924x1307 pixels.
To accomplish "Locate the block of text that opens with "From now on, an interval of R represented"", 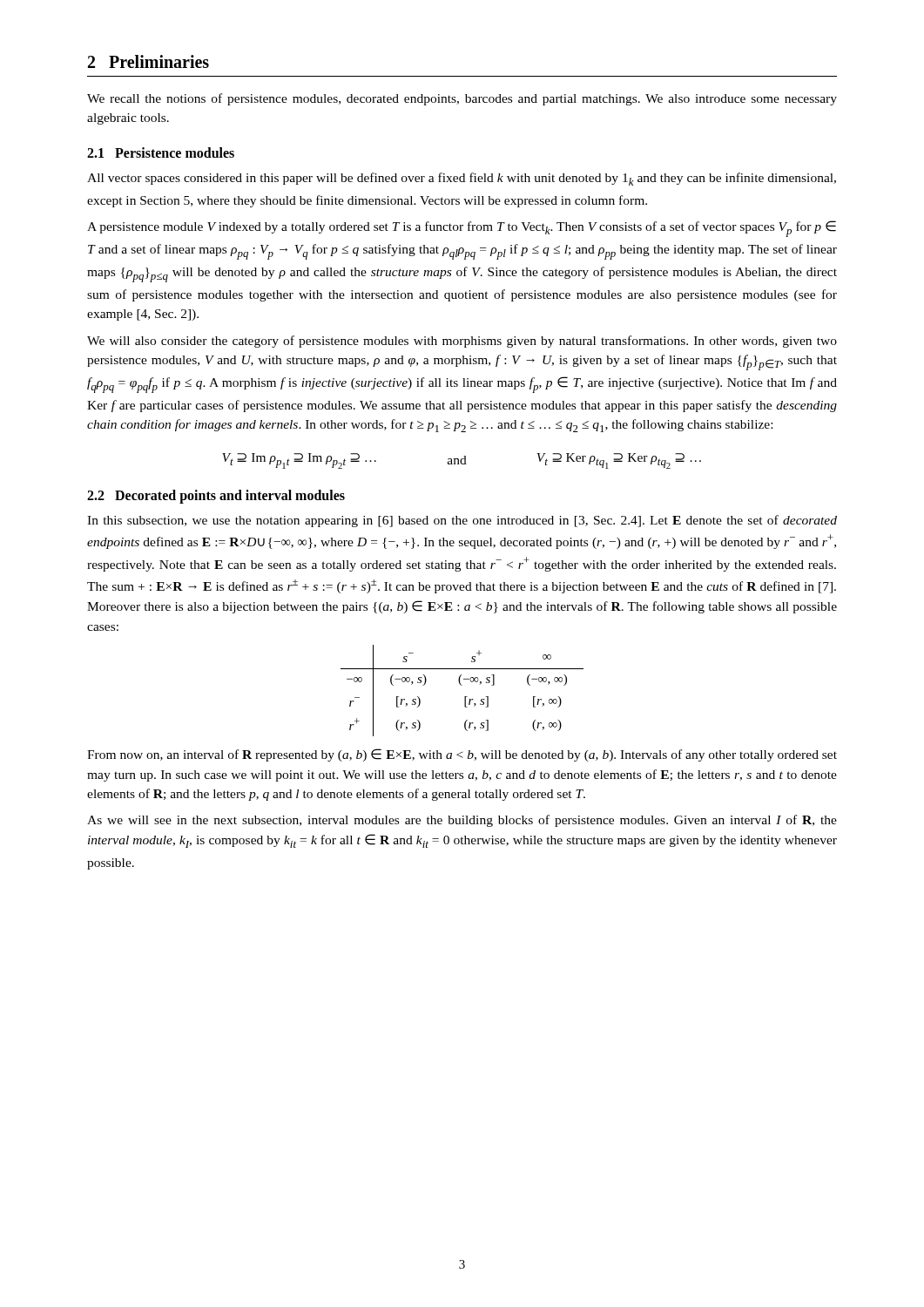I will point(462,809).
